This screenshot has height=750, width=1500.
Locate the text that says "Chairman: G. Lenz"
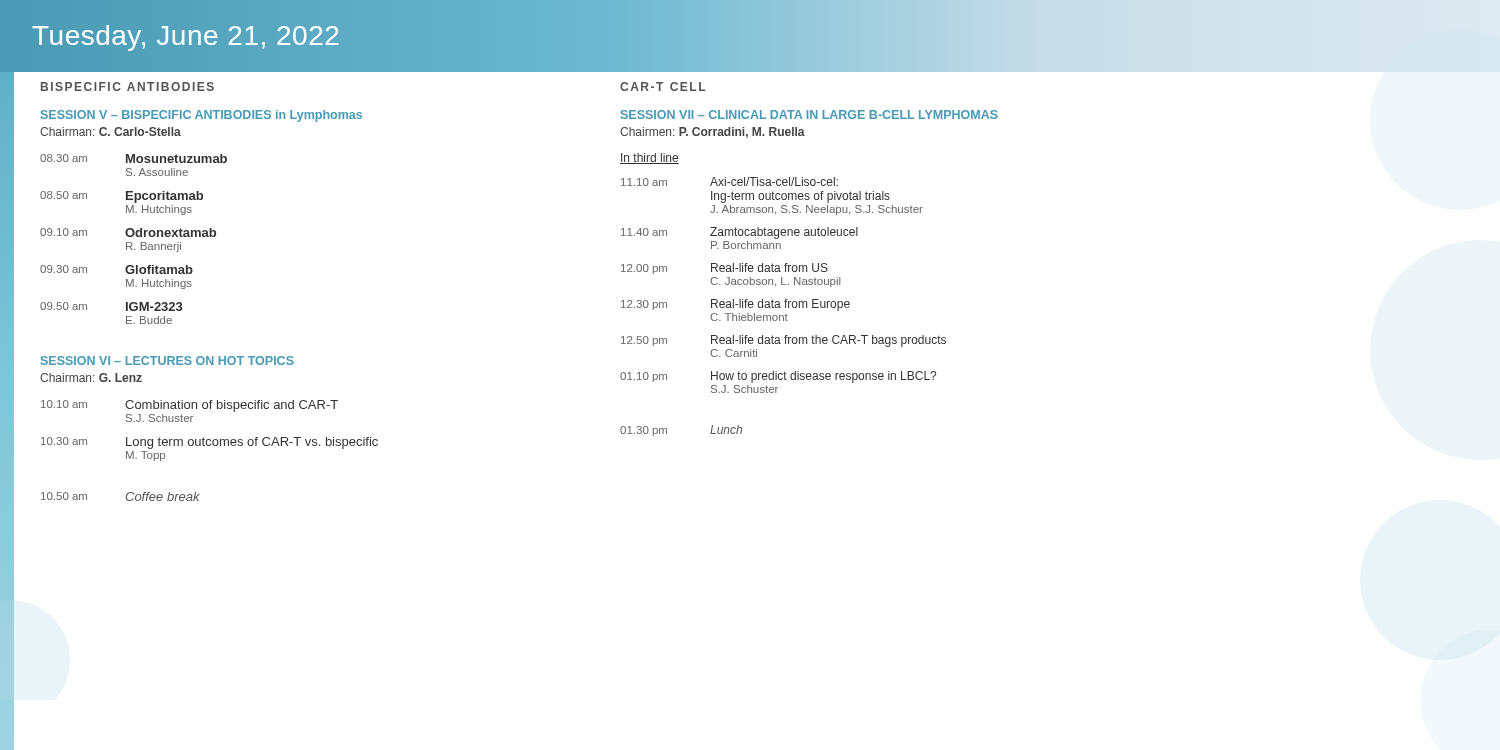coord(91,378)
